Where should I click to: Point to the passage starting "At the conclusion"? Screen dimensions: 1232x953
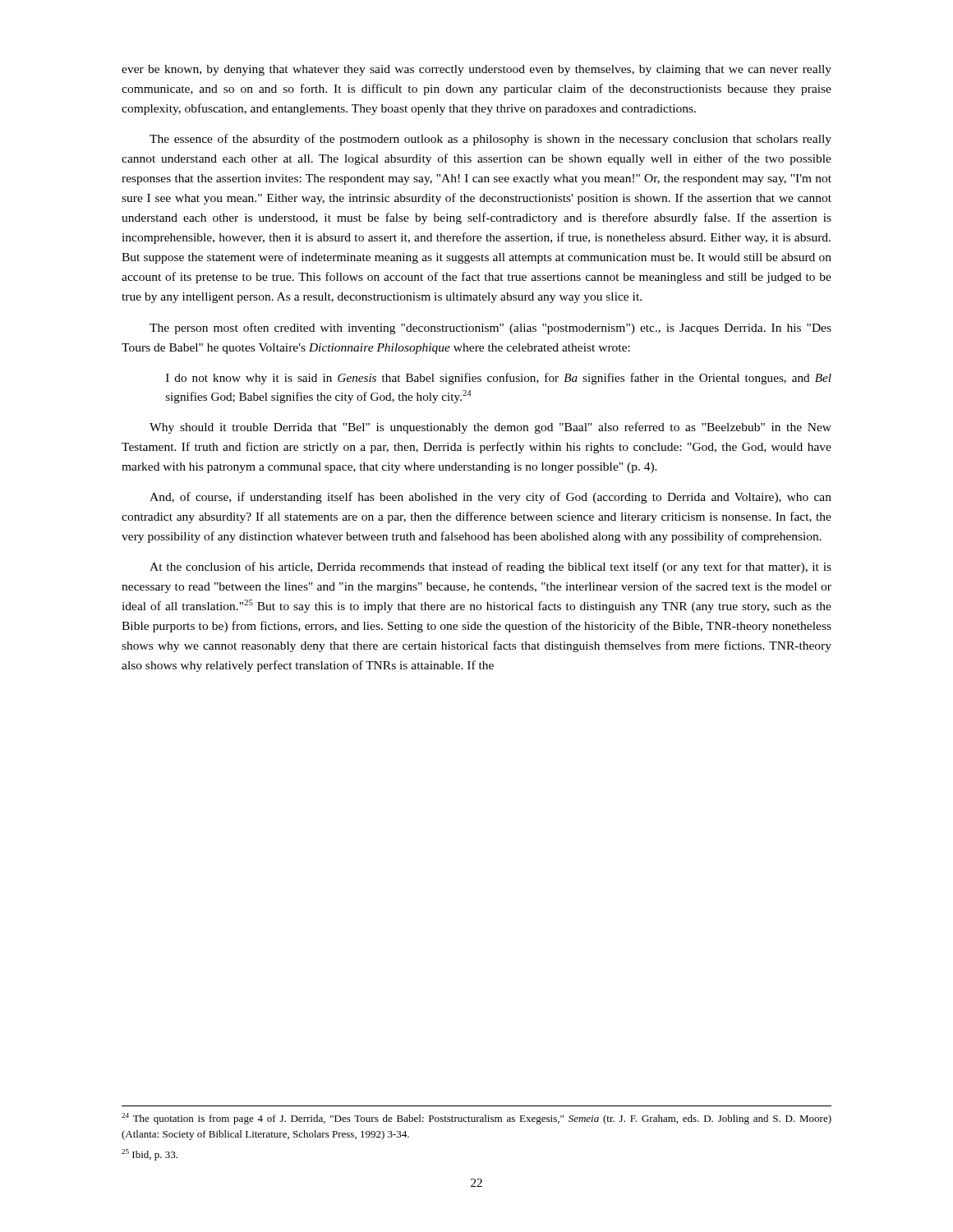476,616
